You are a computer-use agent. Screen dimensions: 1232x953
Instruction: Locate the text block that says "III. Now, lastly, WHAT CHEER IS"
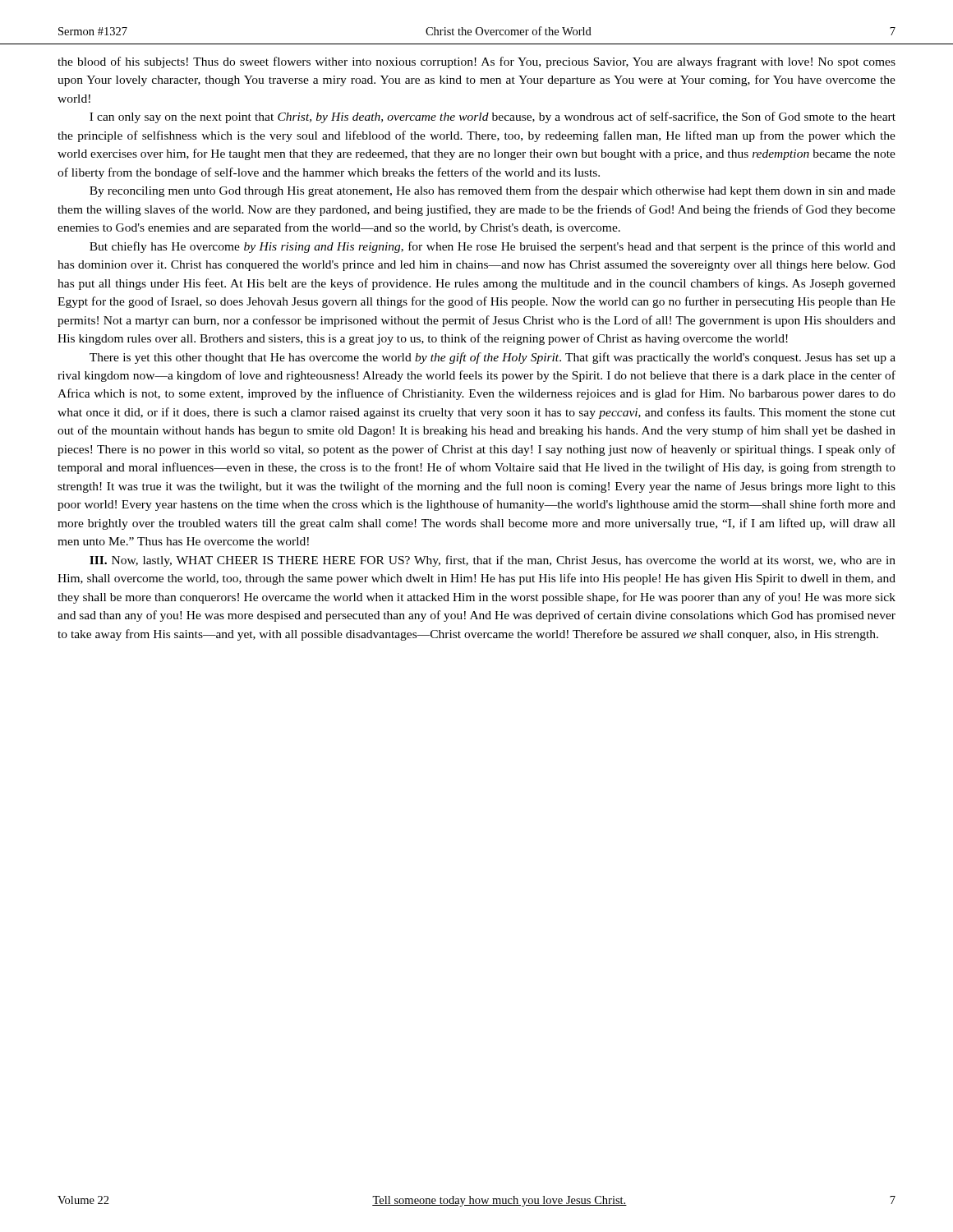coord(476,597)
